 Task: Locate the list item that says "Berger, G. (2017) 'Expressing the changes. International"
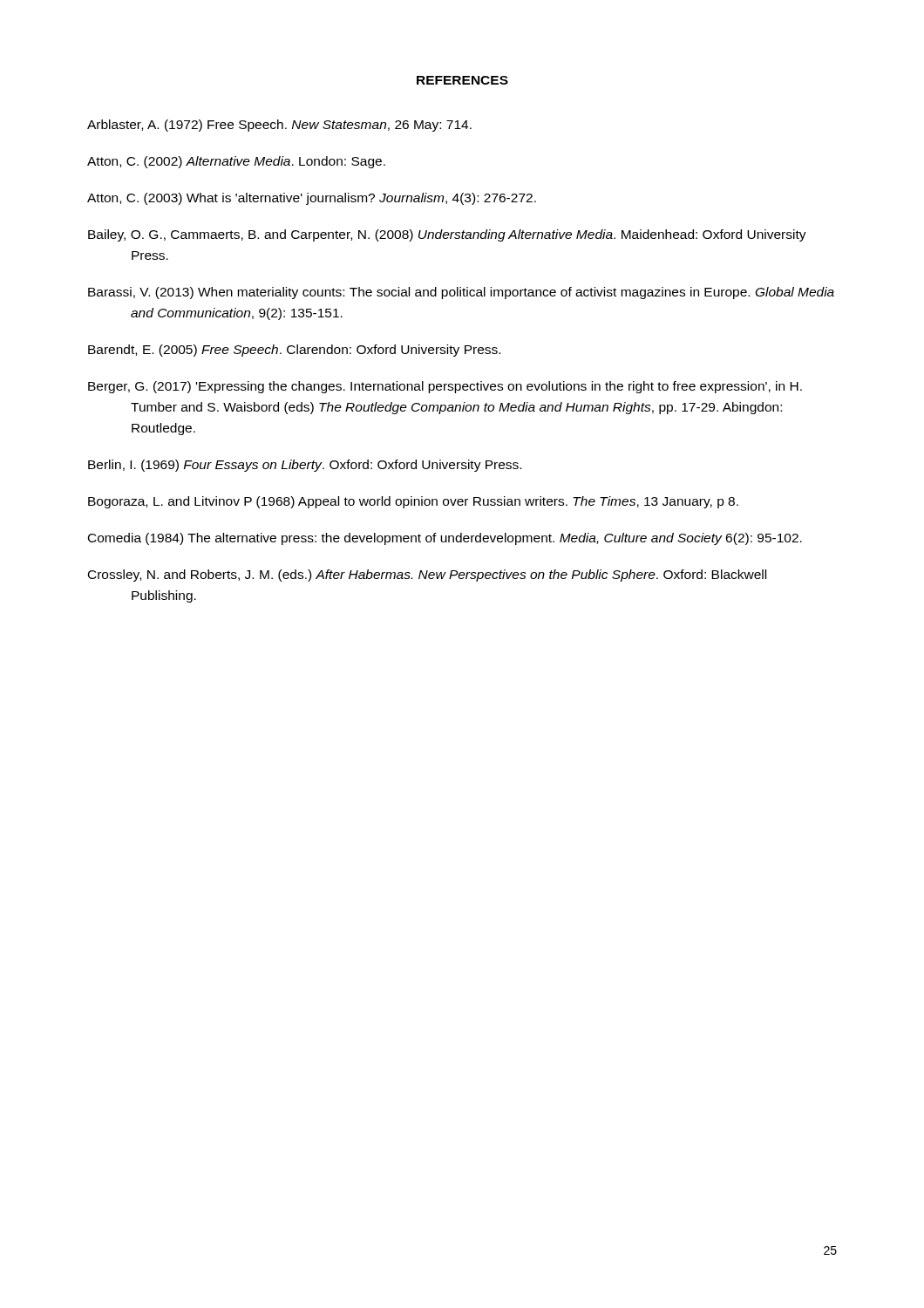click(x=445, y=407)
